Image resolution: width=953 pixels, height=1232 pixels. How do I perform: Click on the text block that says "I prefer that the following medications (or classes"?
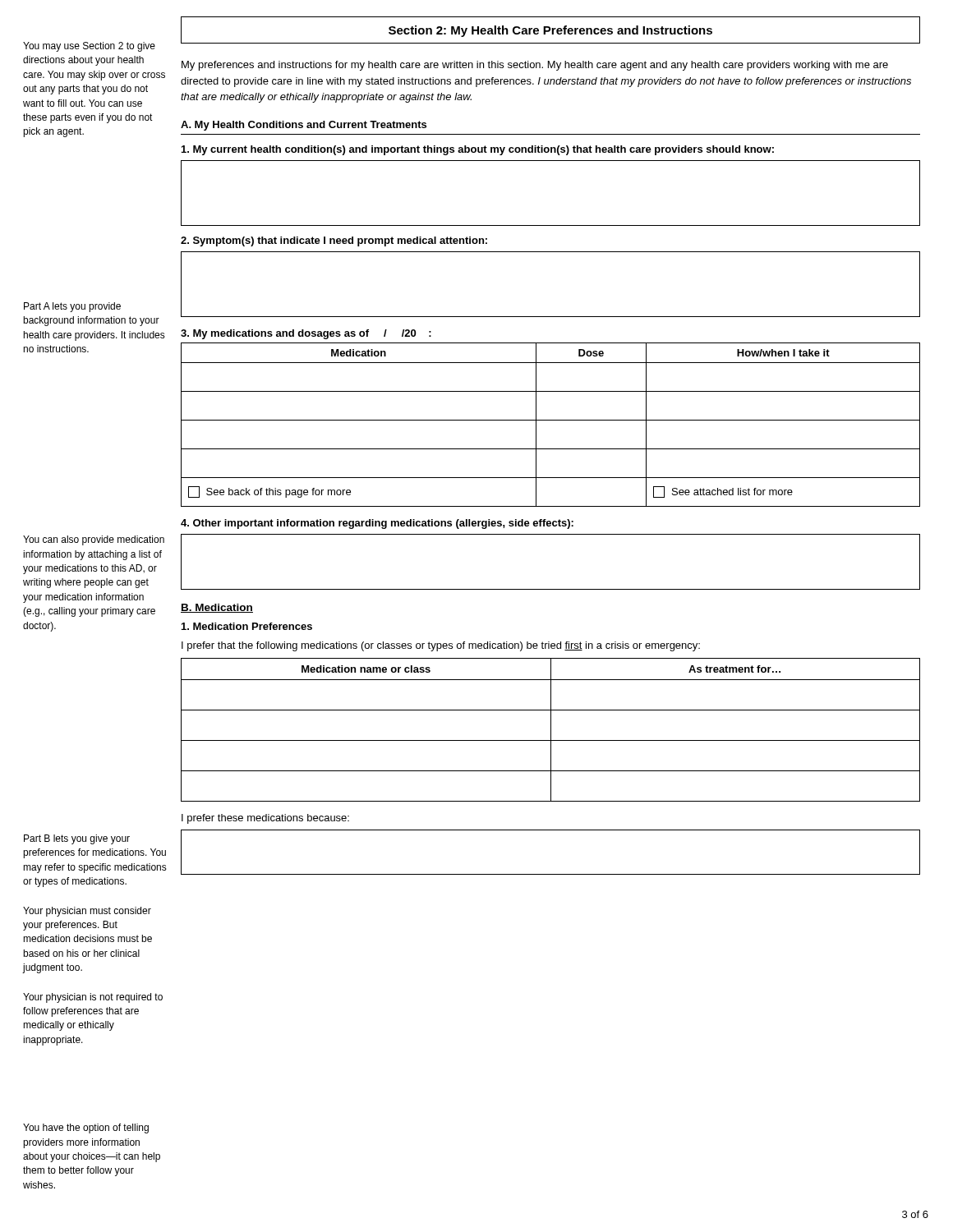pos(441,645)
